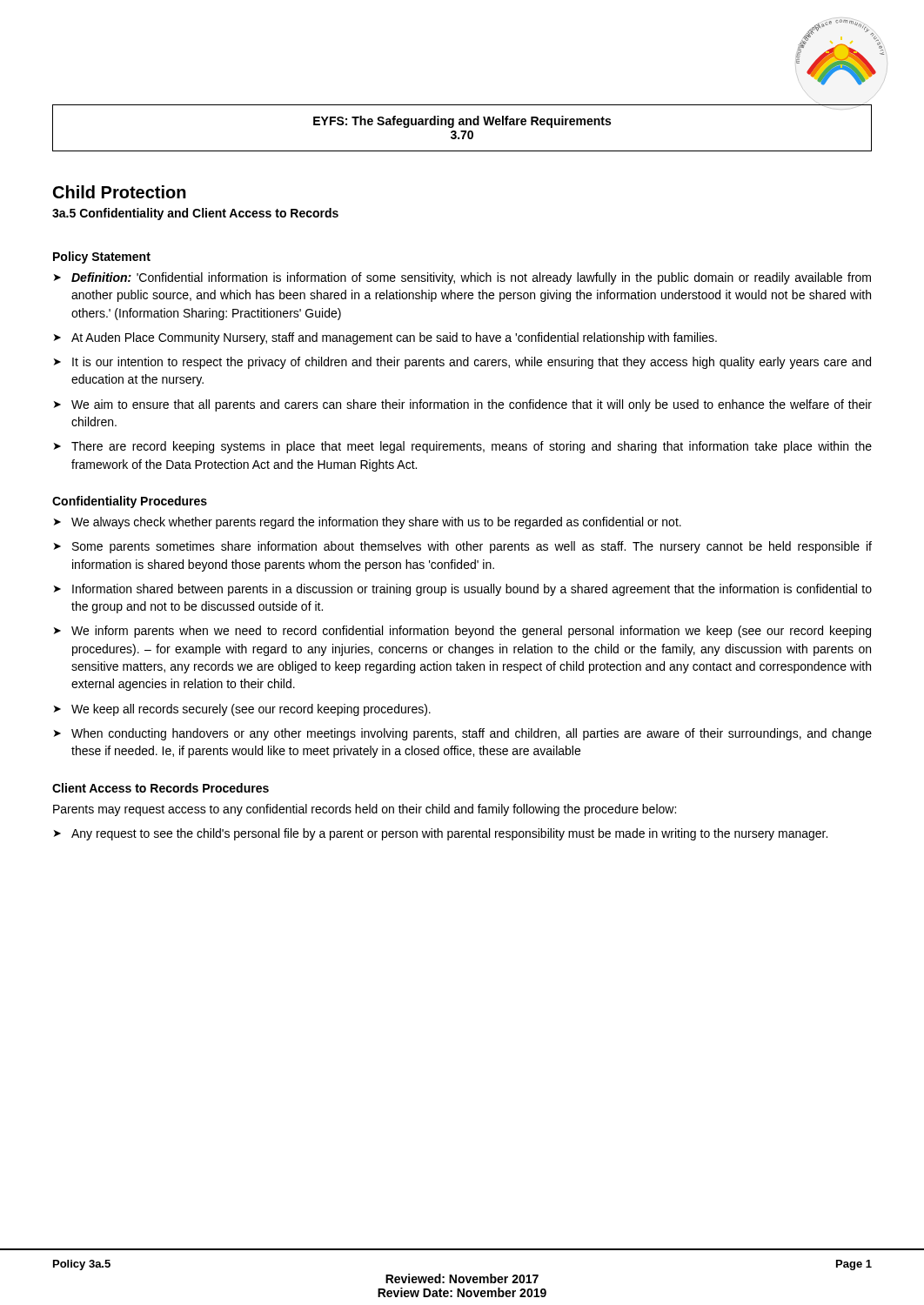Find the passage starting "➤ Any request to"
Screen dimensions: 1305x924
pos(462,833)
